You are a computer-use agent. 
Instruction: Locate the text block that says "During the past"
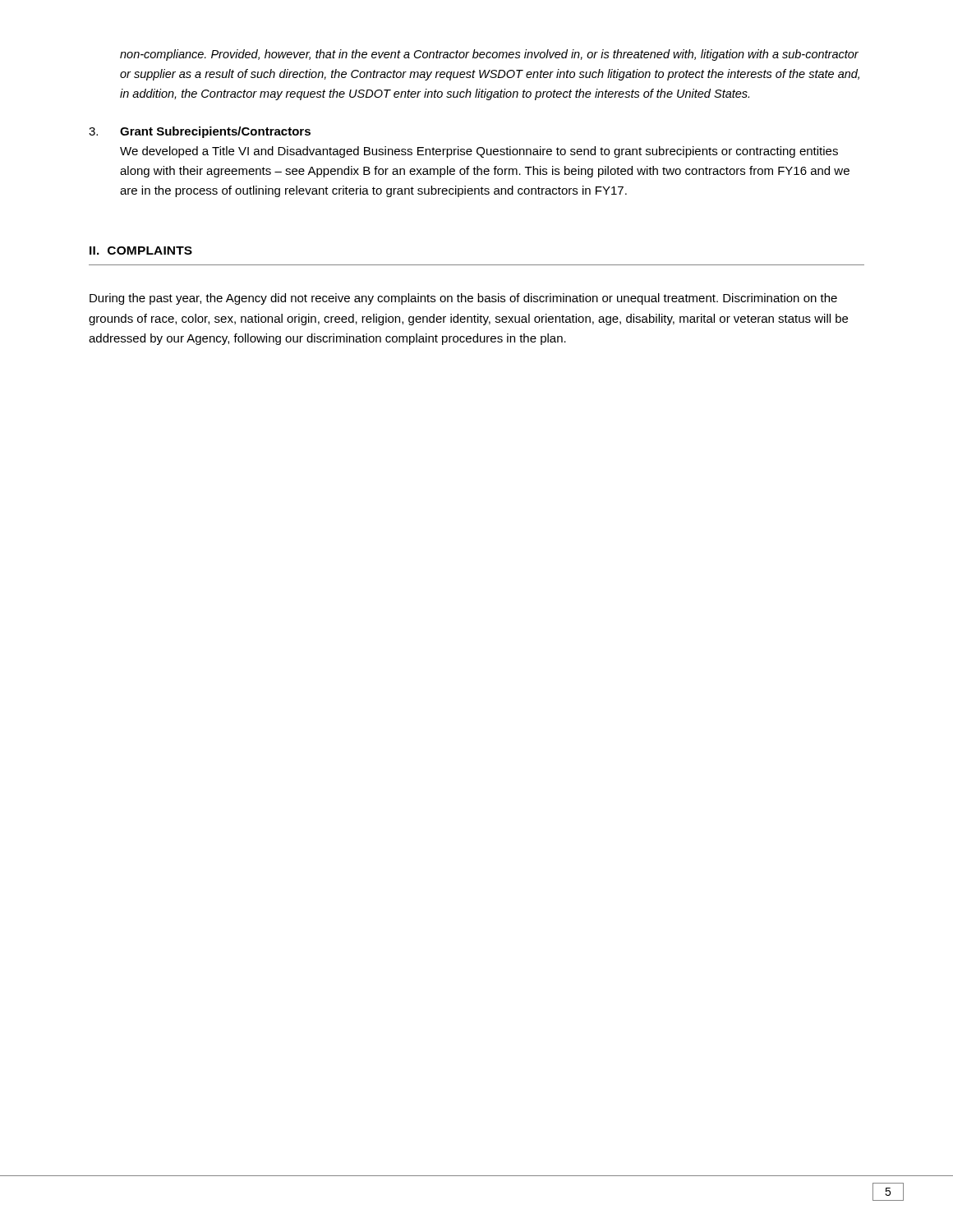click(x=476, y=319)
